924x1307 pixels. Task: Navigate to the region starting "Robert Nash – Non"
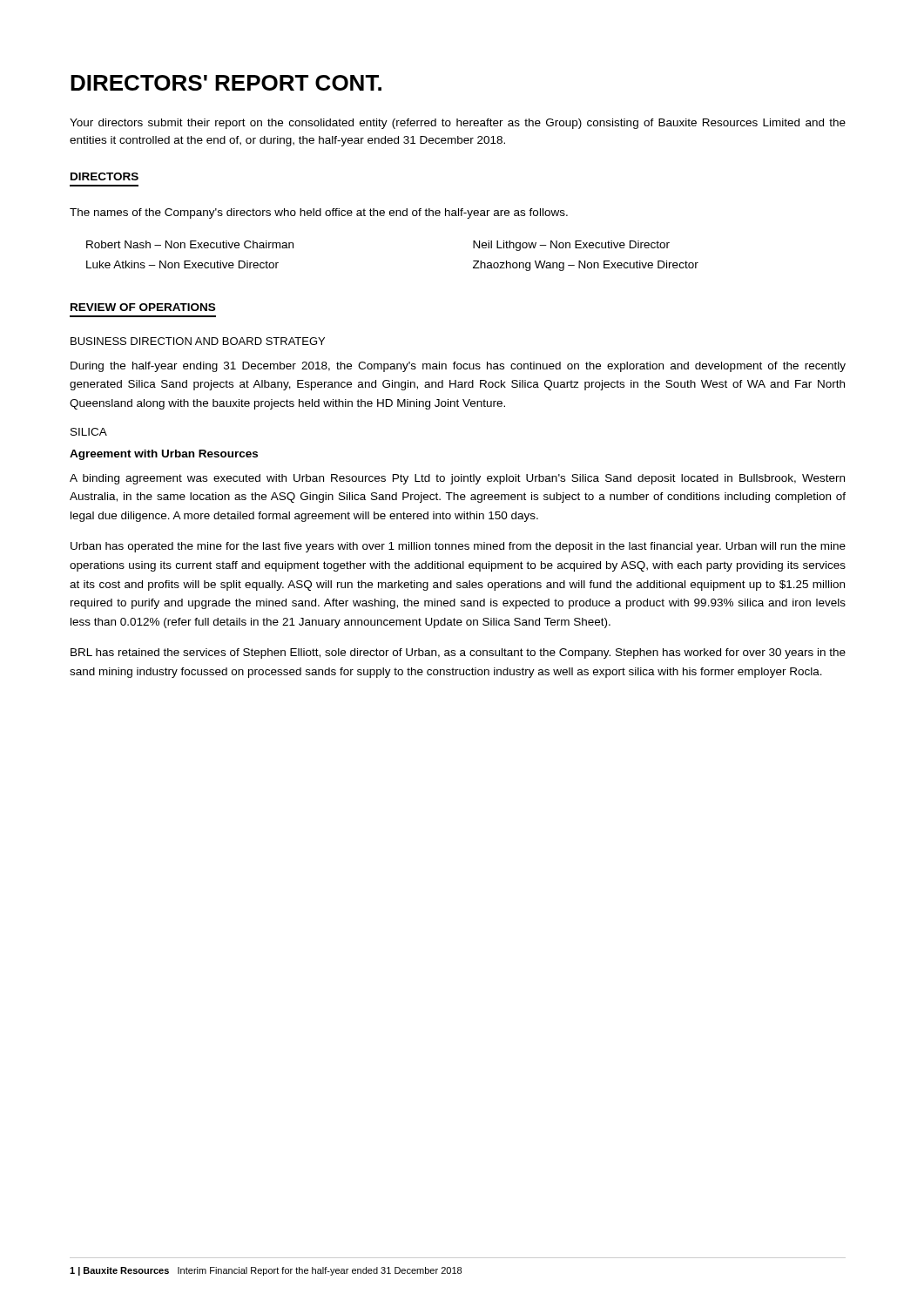click(x=190, y=244)
